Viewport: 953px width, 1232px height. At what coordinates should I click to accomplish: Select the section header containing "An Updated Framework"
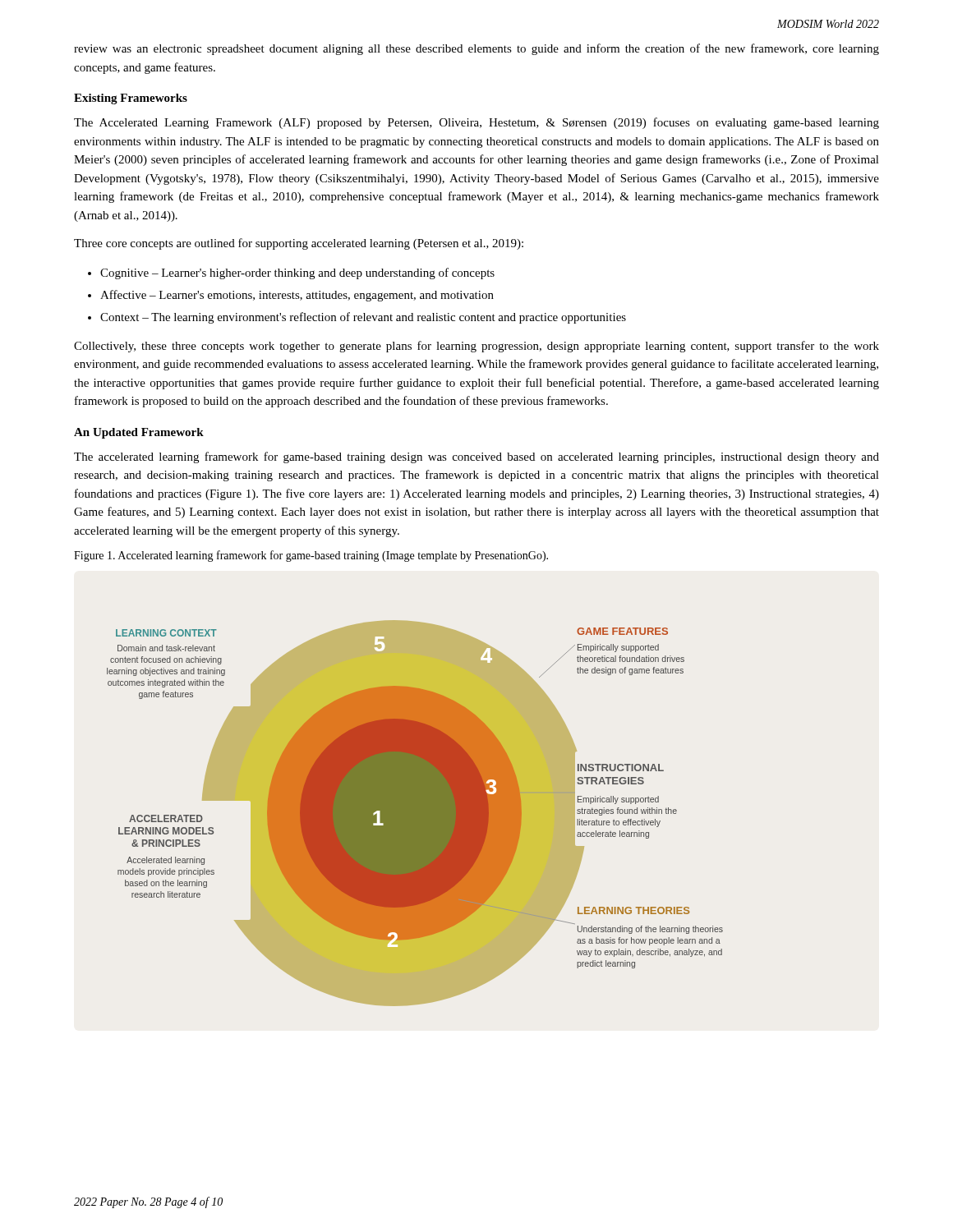(139, 432)
